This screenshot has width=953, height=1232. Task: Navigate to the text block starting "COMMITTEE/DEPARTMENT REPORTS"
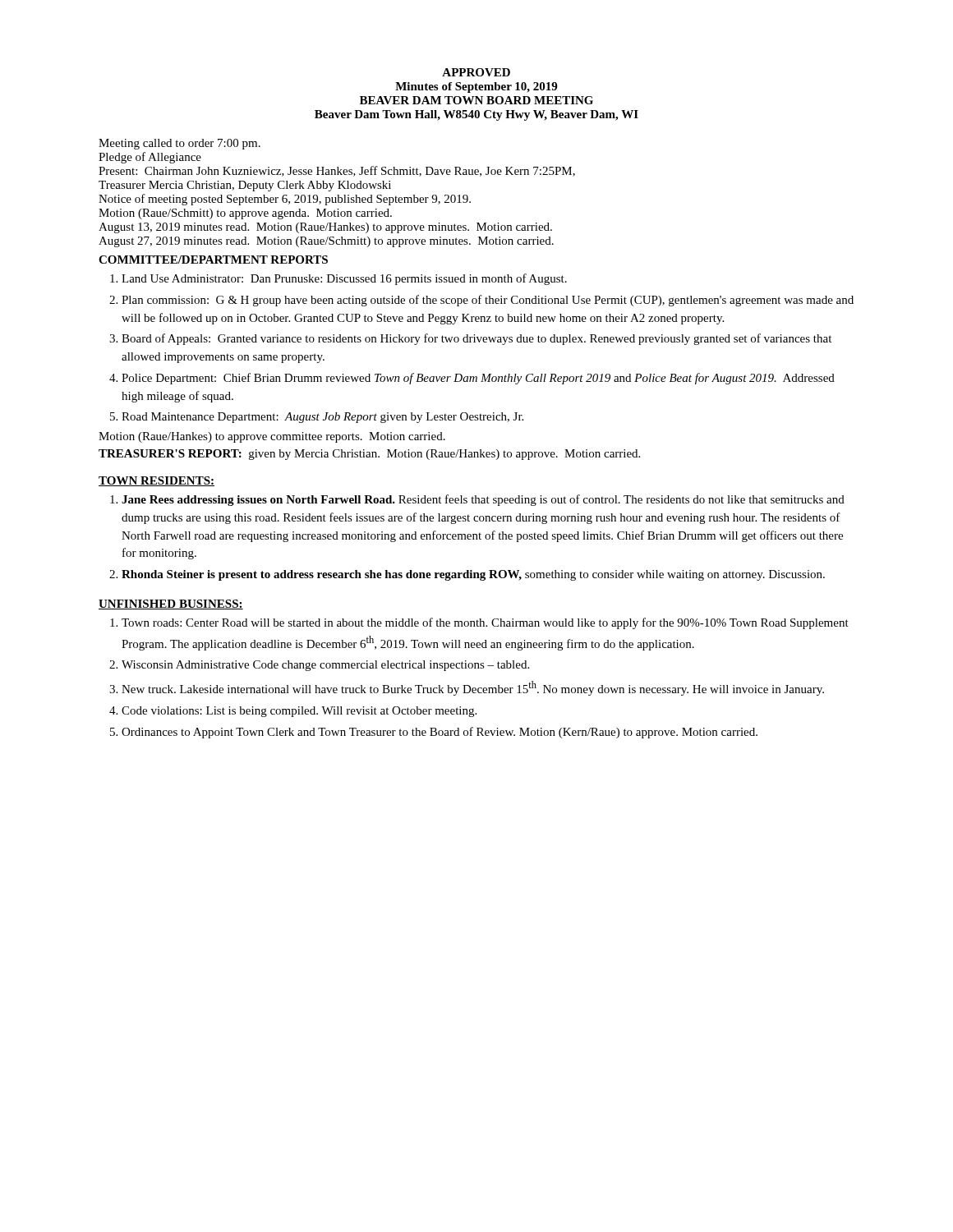(x=213, y=260)
